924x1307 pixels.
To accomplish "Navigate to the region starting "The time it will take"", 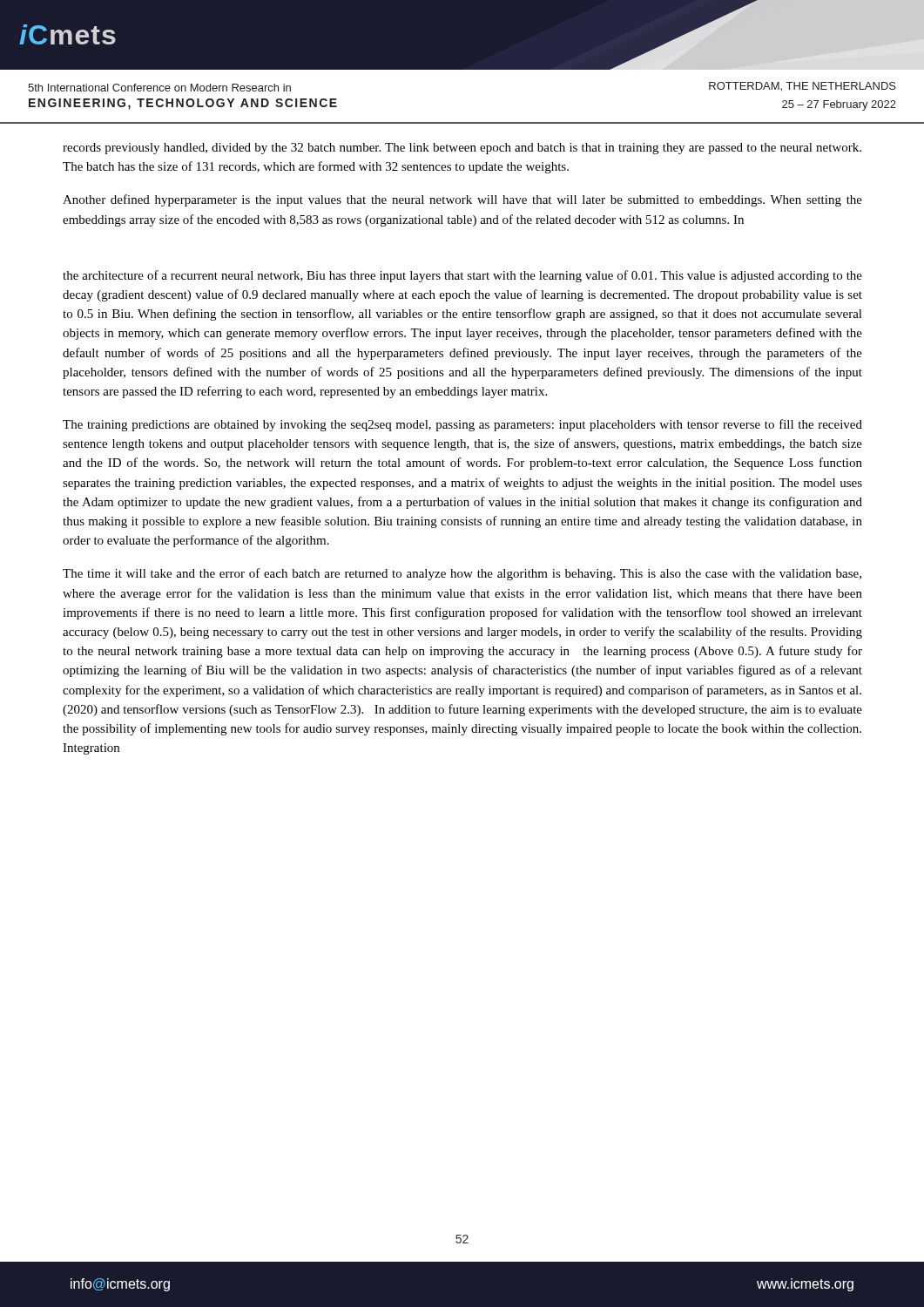I will (x=462, y=661).
